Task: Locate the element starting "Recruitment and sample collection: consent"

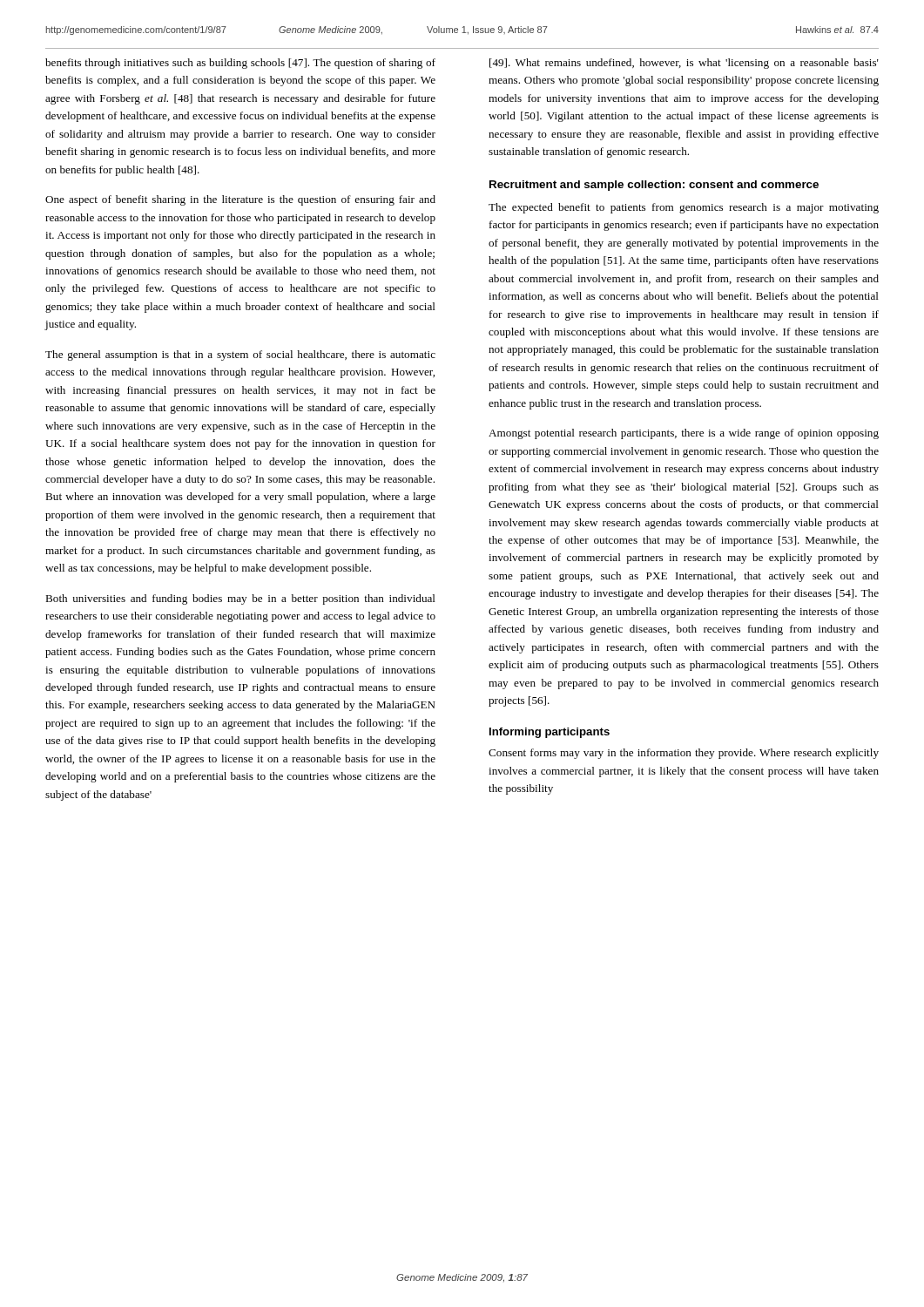Action: point(654,184)
